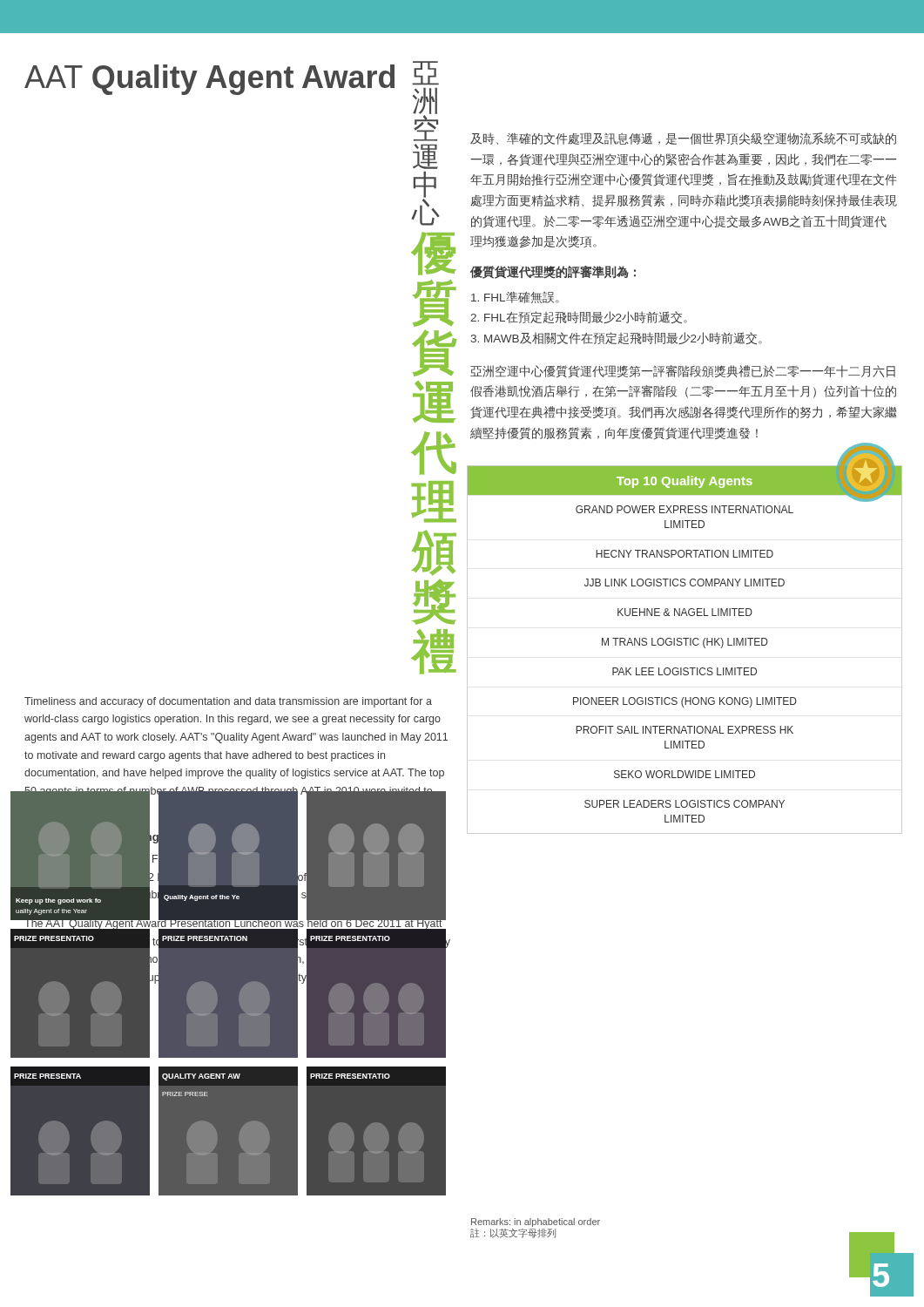The width and height of the screenshot is (924, 1307).
Task: Find the photo
Action: tap(232, 1000)
